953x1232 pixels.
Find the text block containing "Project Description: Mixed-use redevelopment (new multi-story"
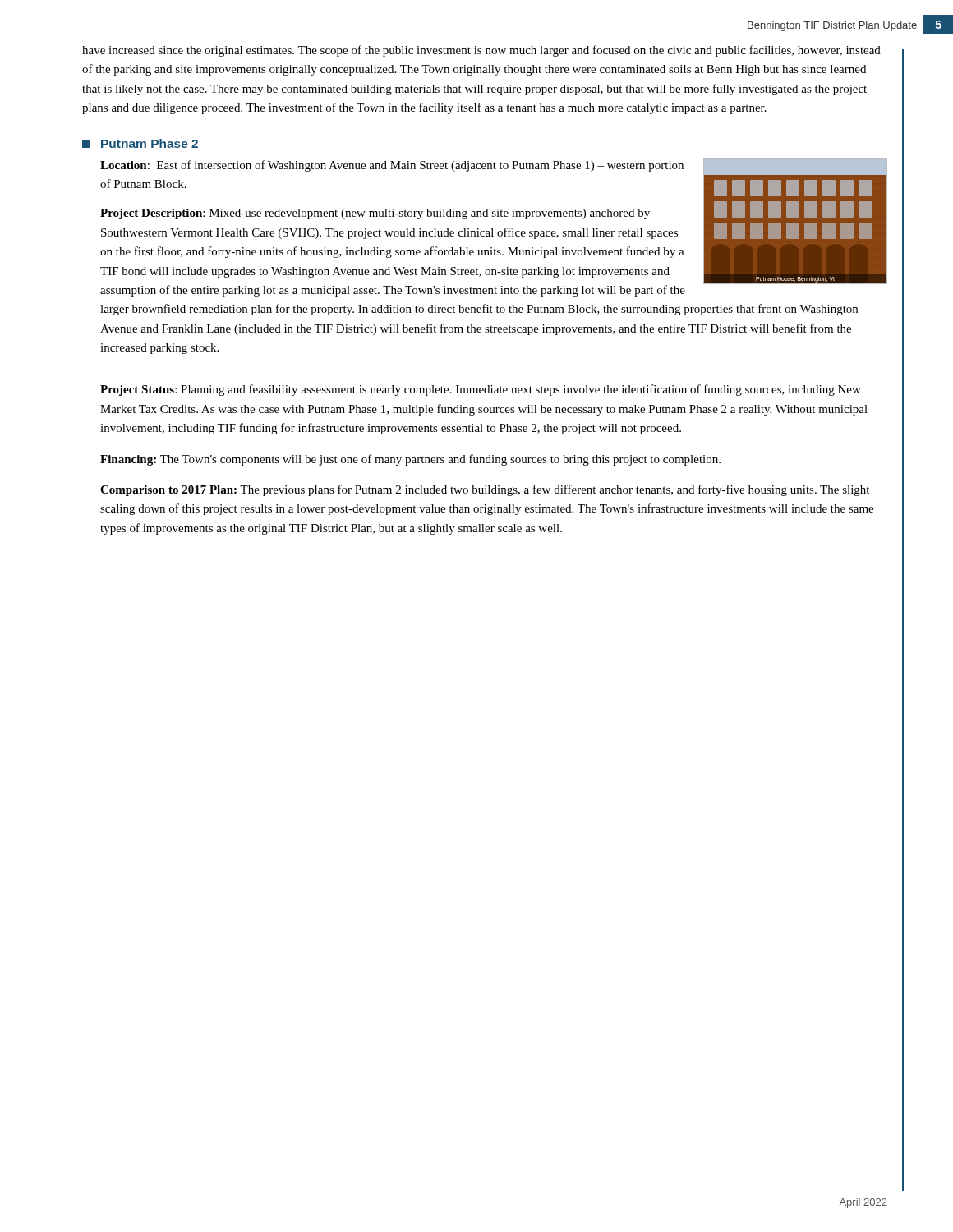pyautogui.click(x=479, y=280)
